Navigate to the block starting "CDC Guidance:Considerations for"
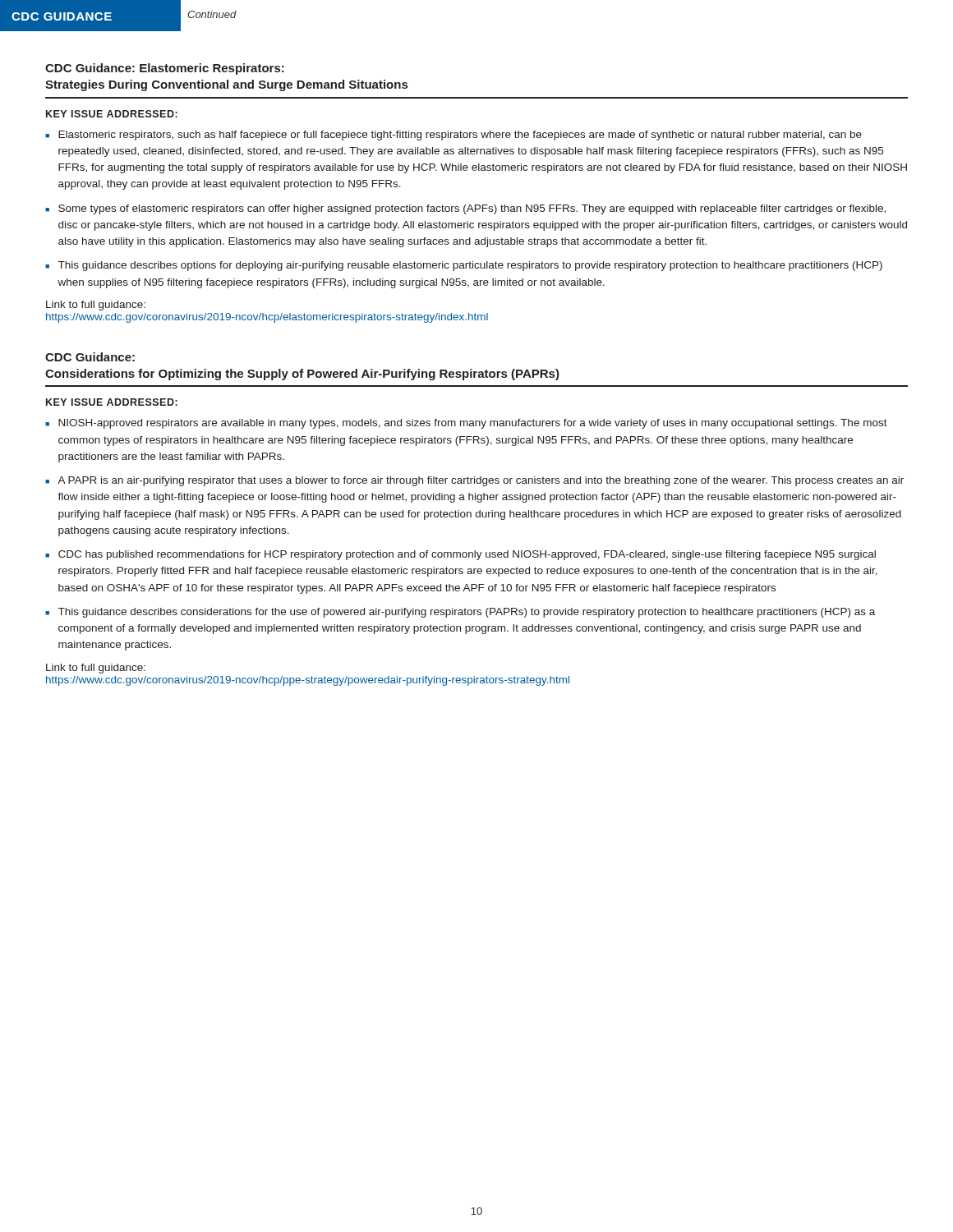This screenshot has width=953, height=1232. coord(476,368)
